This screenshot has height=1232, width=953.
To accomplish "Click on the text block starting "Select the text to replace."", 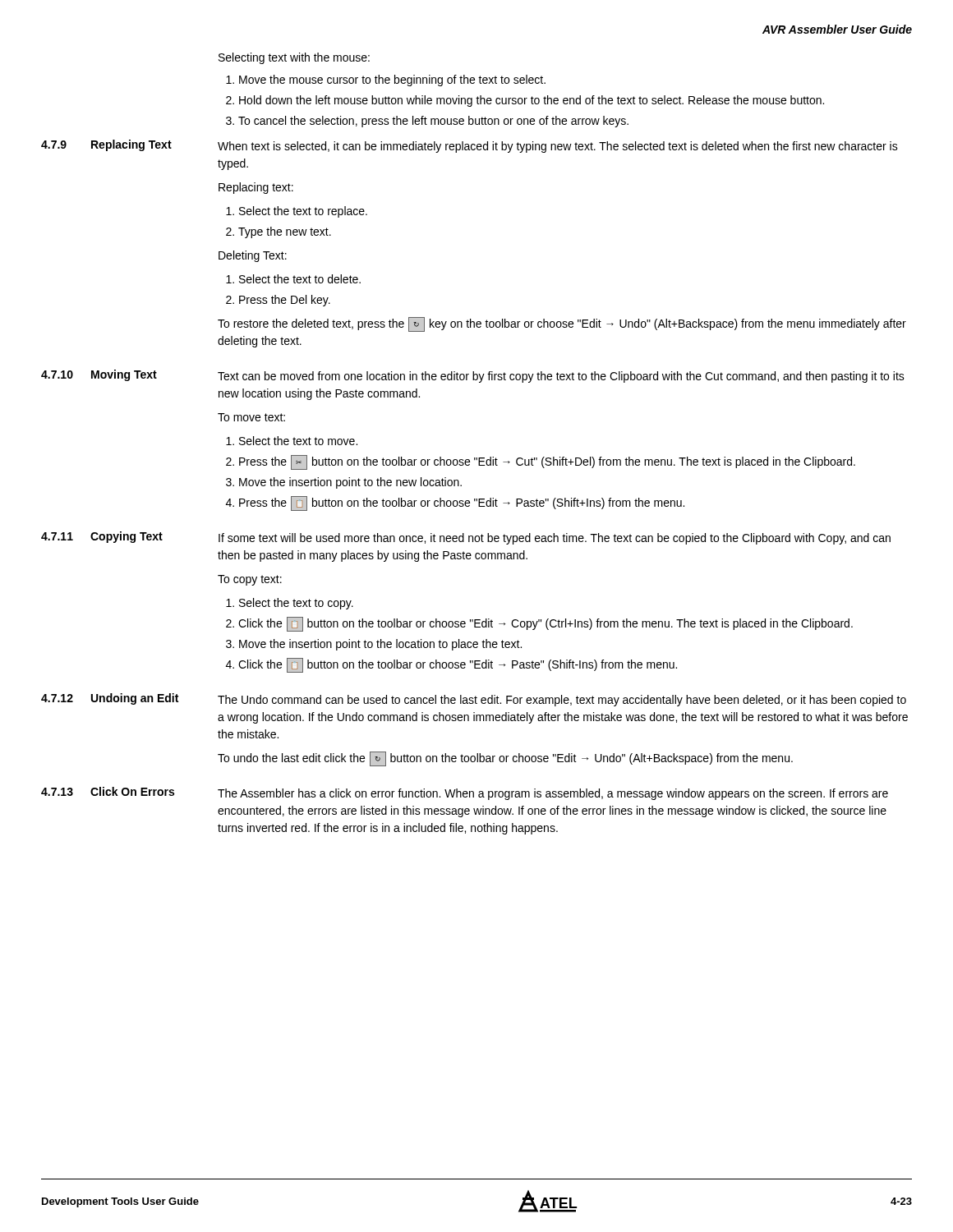I will click(303, 211).
